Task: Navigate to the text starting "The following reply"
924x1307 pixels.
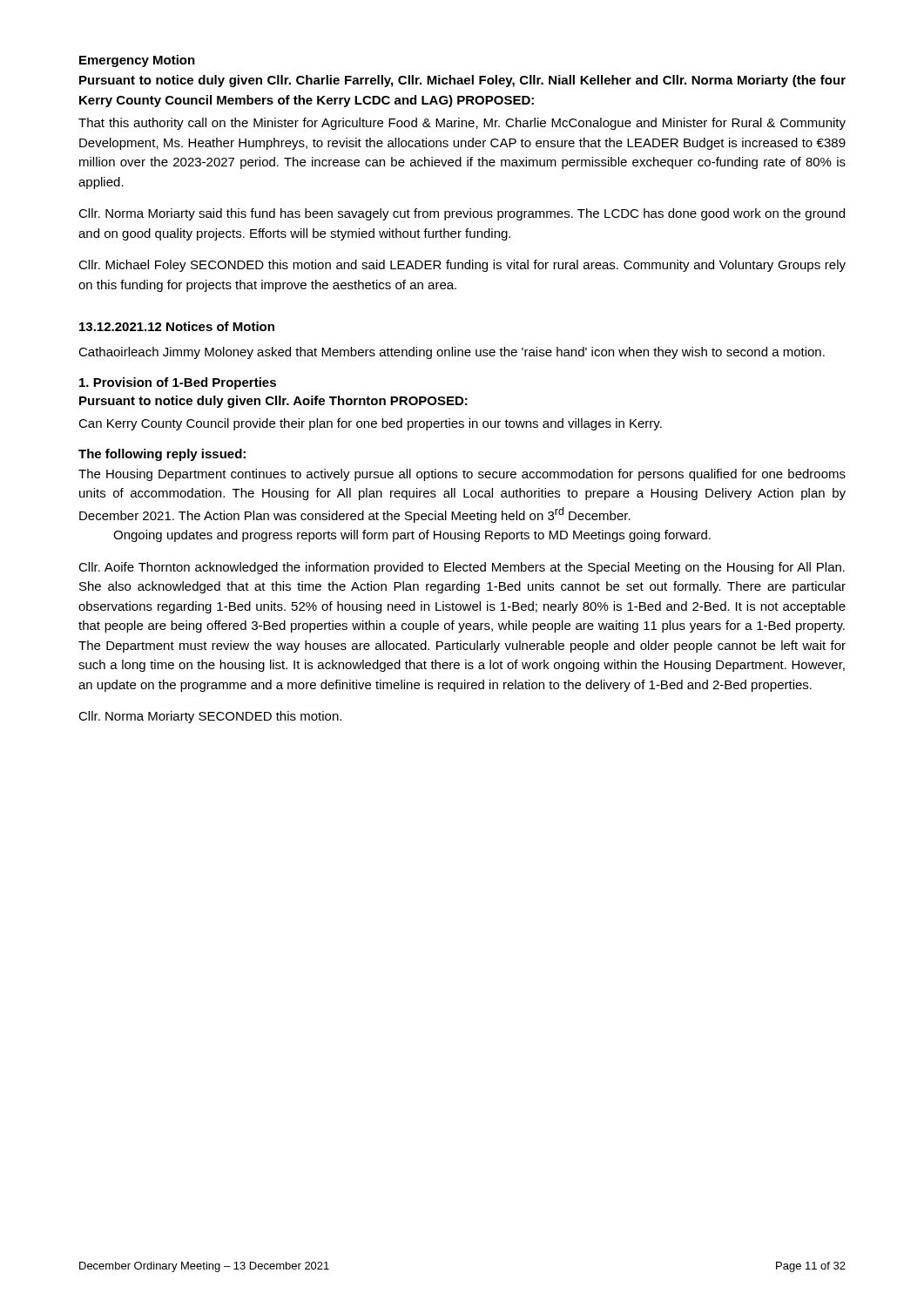Action: tap(163, 453)
